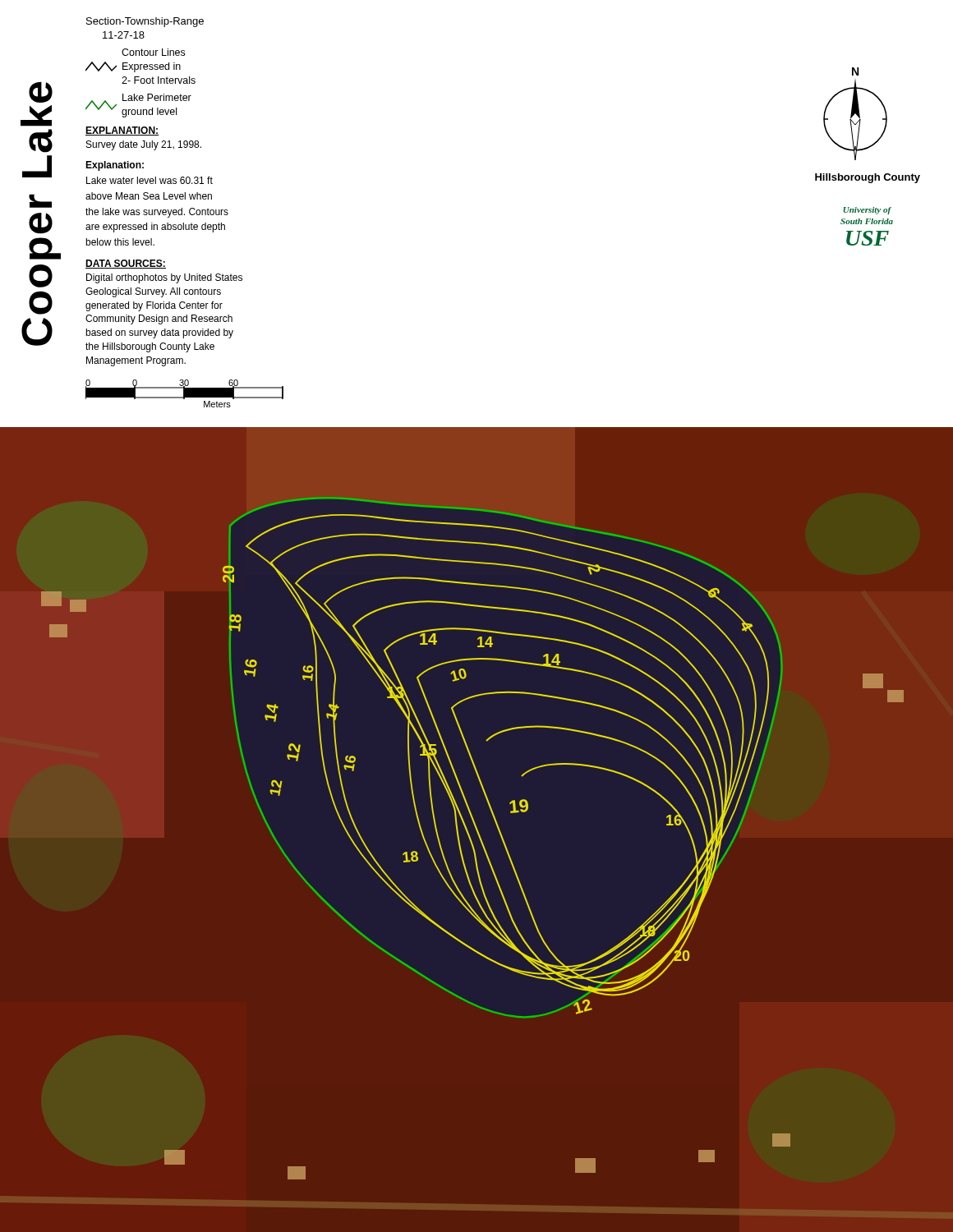
Task: Find the text with the text "Section-Township-Range 11-27-18"
Action: pyautogui.click(x=145, y=22)
